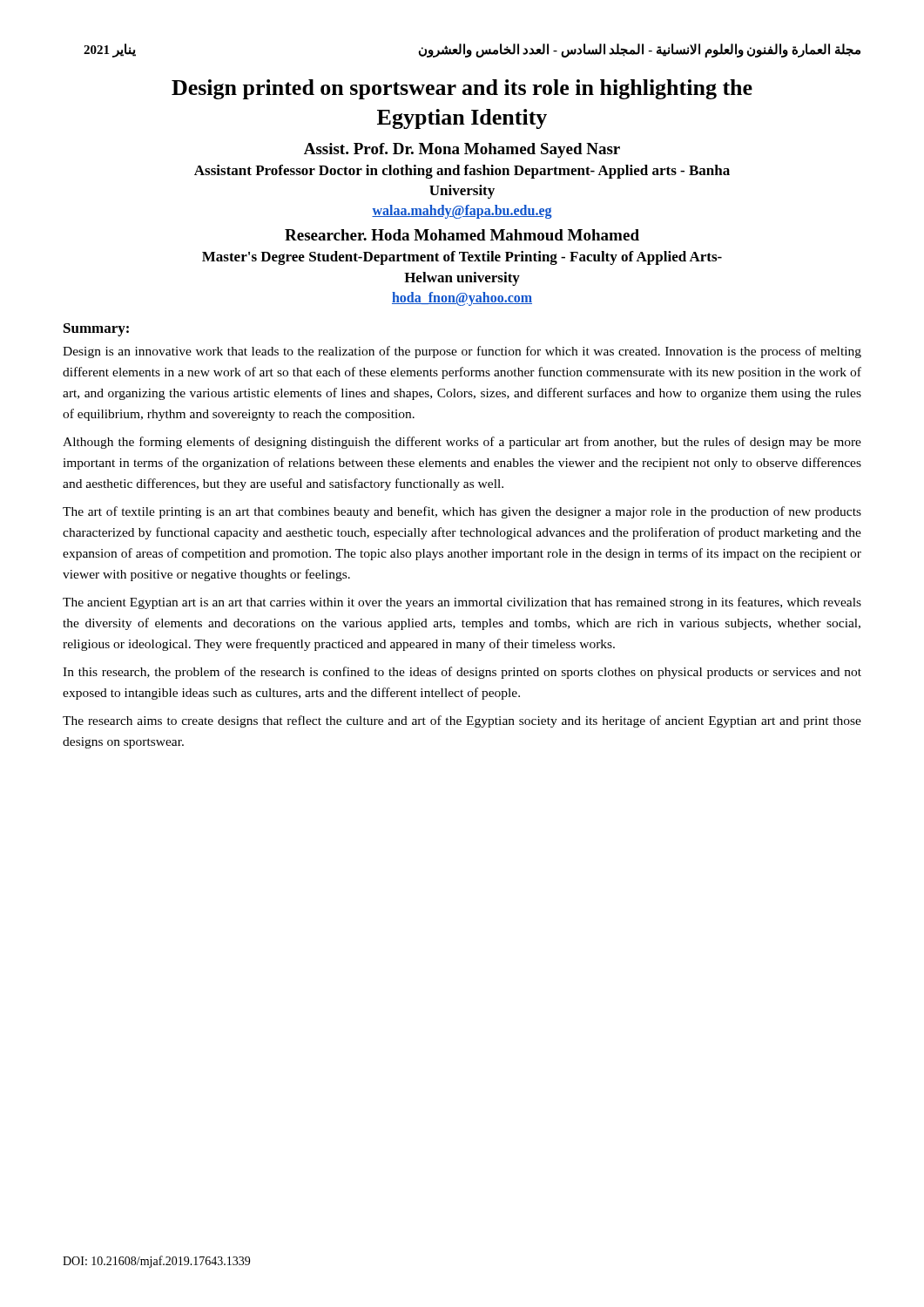Click the passage that begins "Assistant Professor Doctor"

coord(462,180)
